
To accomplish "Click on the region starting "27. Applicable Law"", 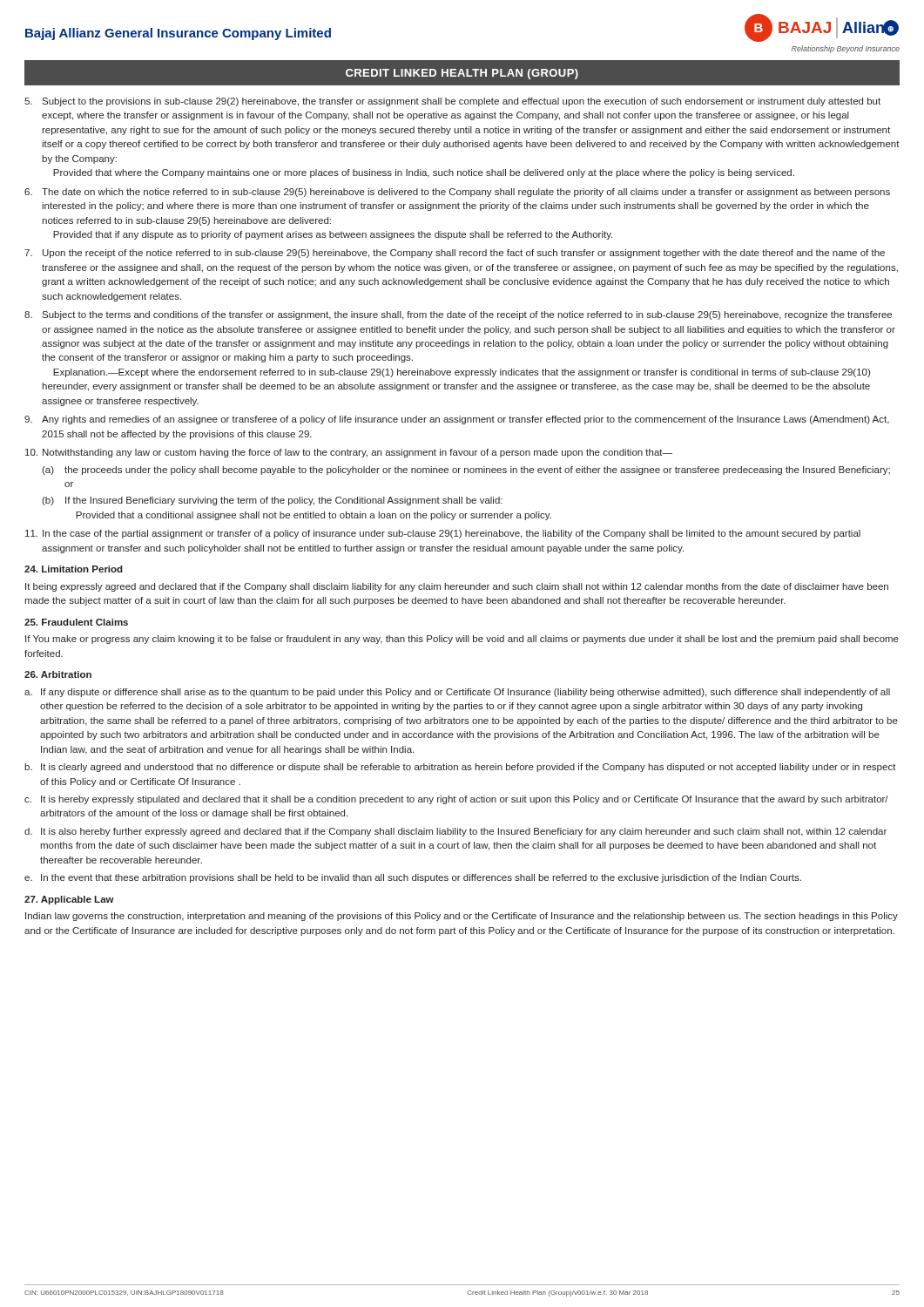I will (69, 899).
